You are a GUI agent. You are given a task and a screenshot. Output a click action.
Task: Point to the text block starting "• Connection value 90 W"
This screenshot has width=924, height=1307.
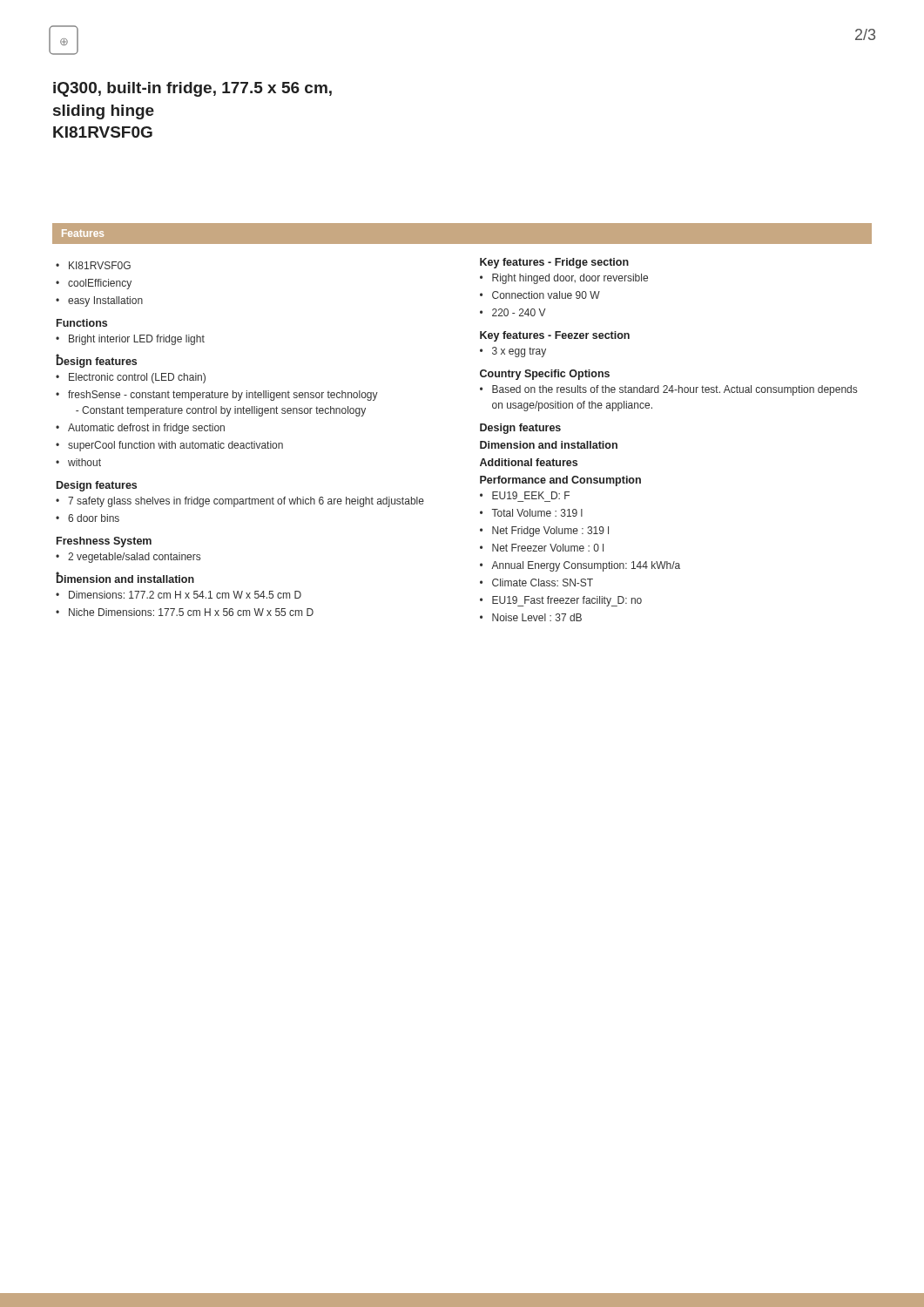[x=540, y=295]
